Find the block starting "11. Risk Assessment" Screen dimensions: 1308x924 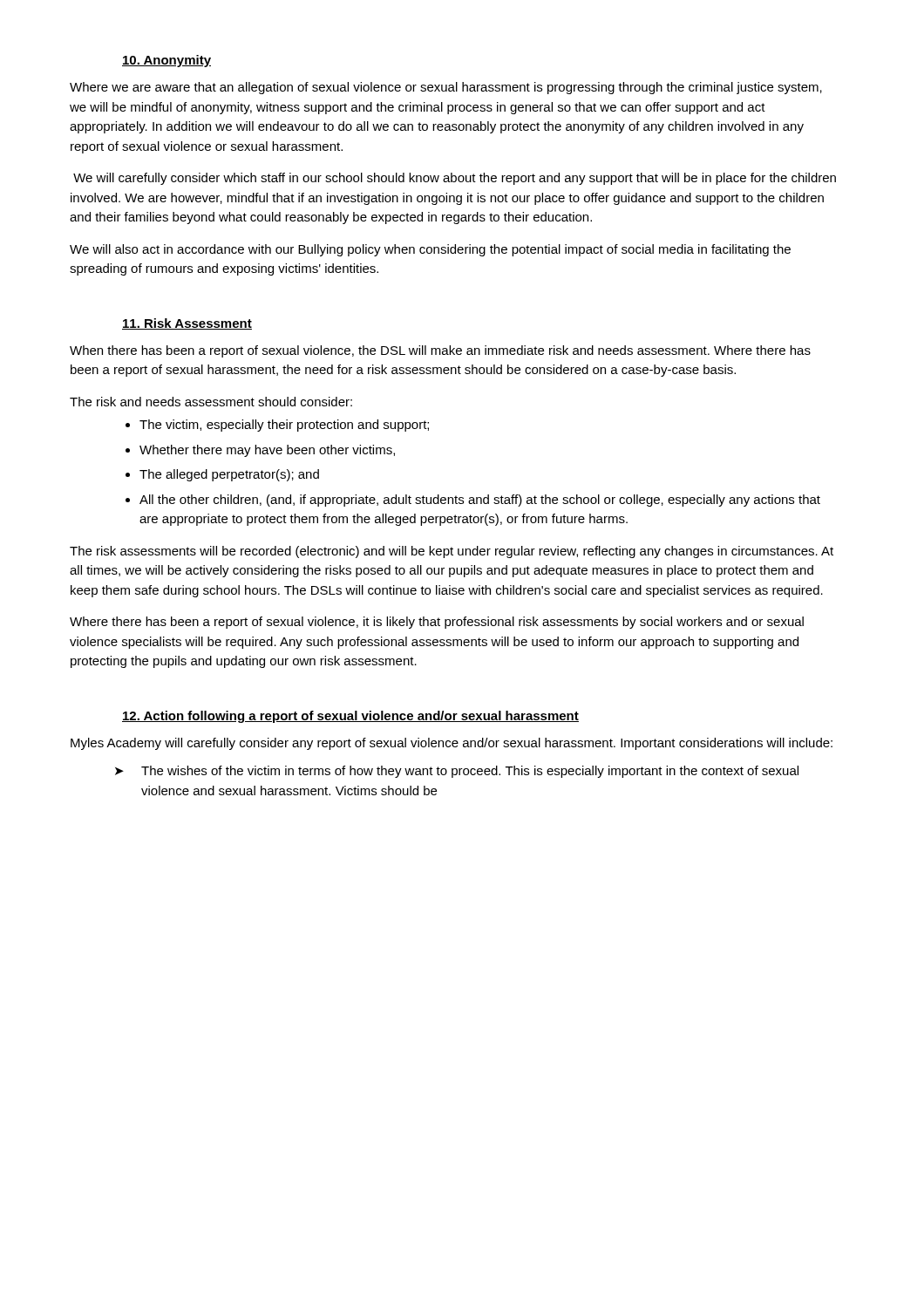(x=187, y=323)
